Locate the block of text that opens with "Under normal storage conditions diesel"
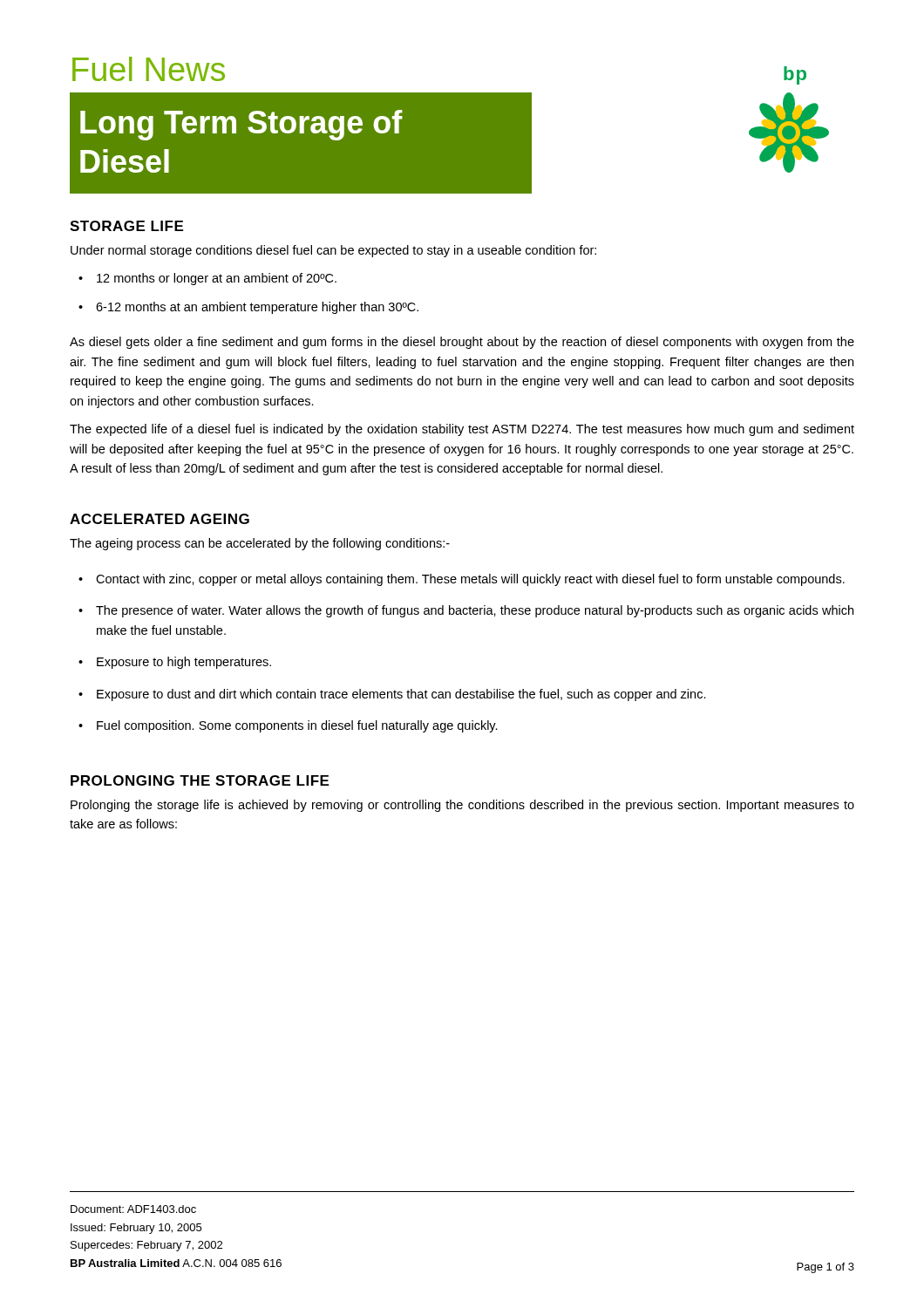This screenshot has width=924, height=1308. tap(334, 250)
